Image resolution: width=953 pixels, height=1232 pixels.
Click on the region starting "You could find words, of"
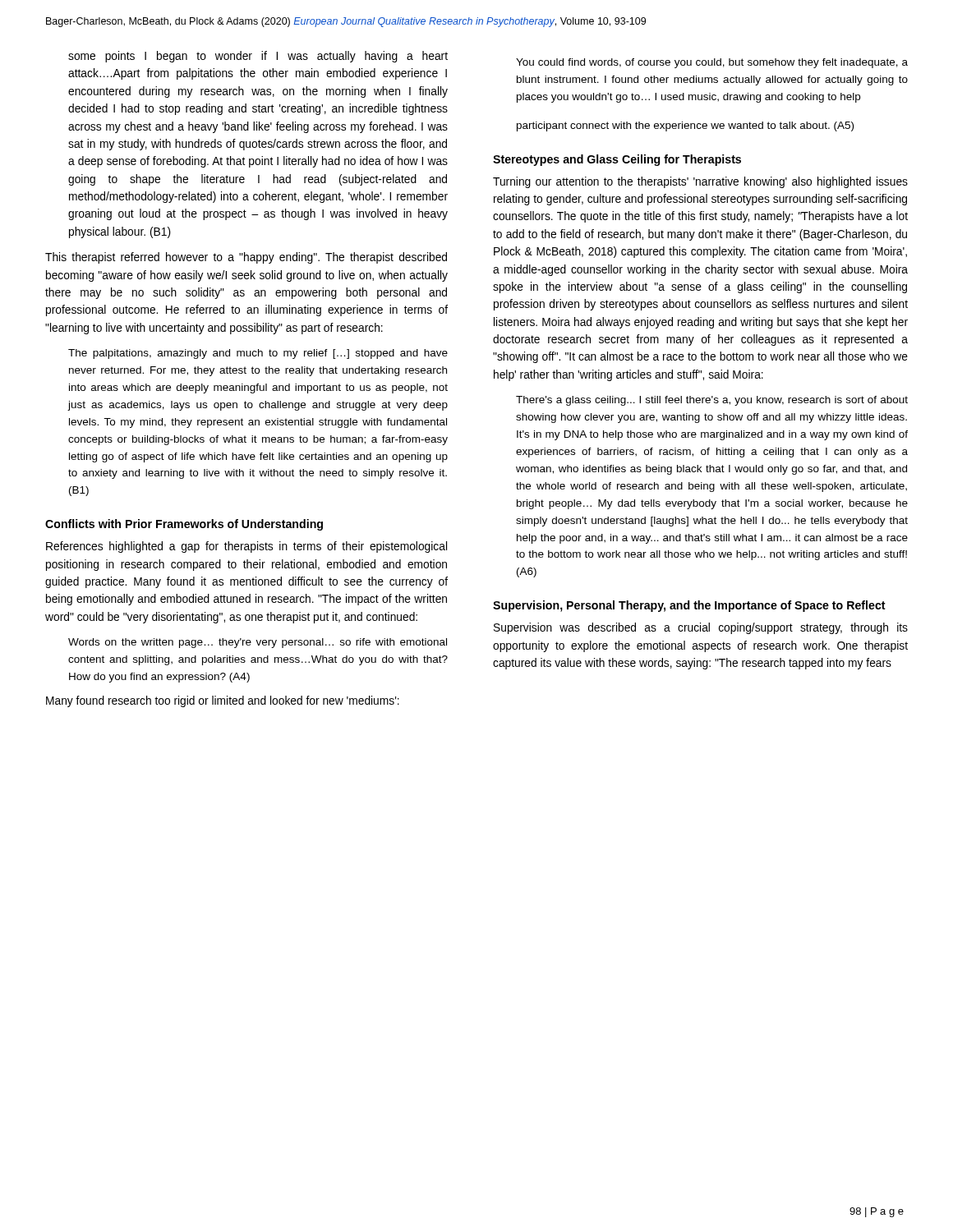coord(712,79)
